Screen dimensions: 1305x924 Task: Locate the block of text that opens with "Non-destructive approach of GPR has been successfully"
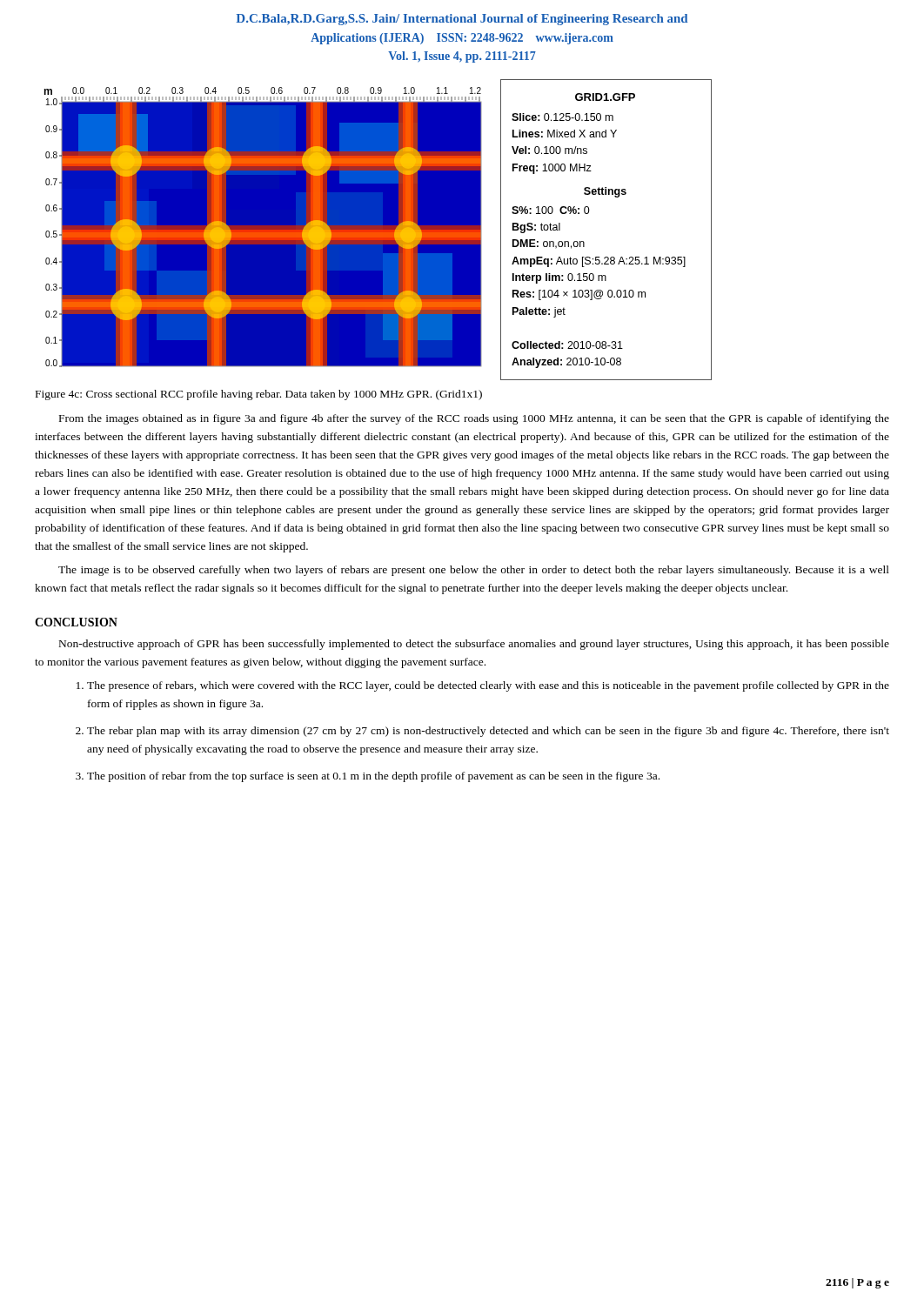click(462, 654)
